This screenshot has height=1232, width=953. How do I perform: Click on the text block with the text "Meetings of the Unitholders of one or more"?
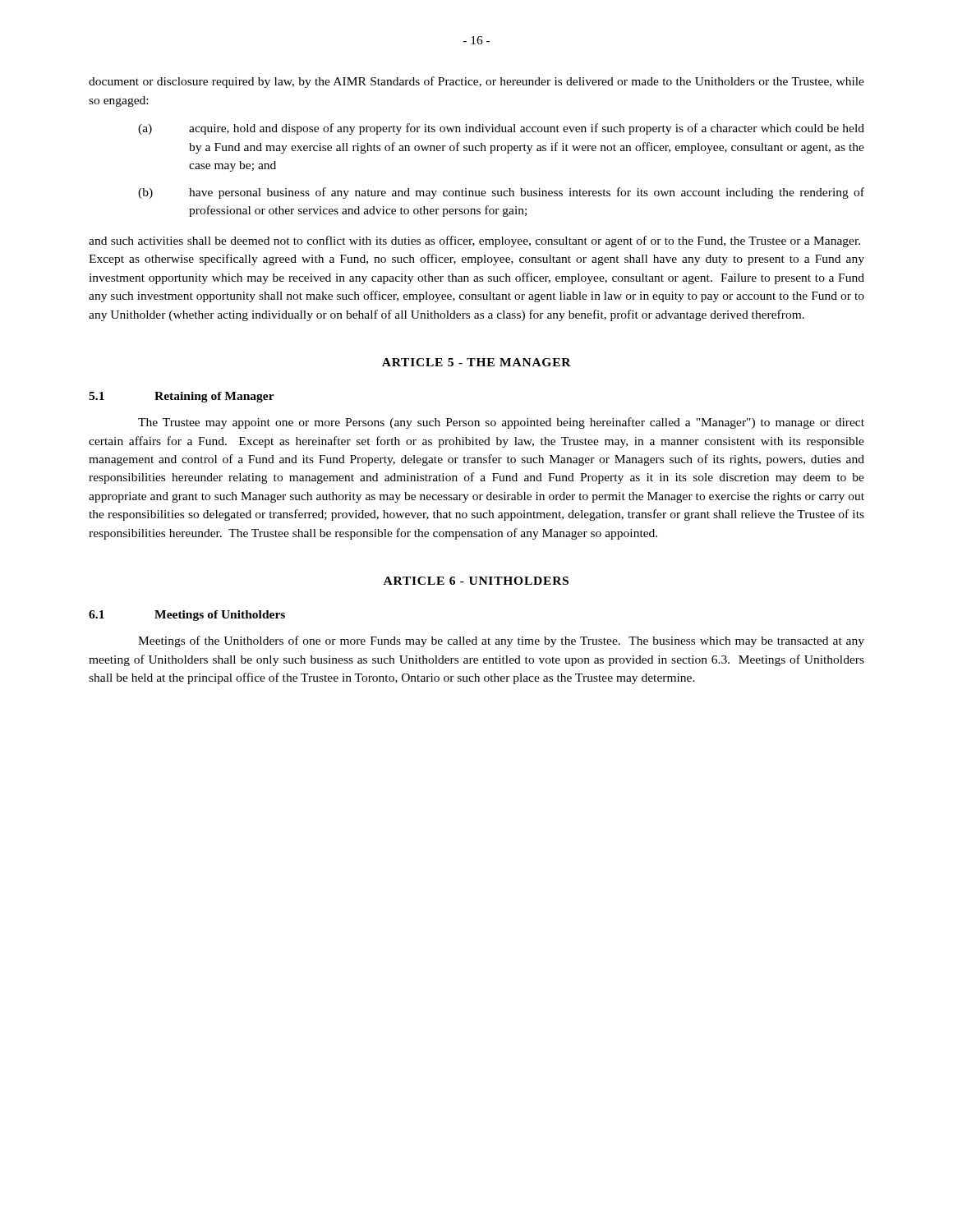[476, 659]
